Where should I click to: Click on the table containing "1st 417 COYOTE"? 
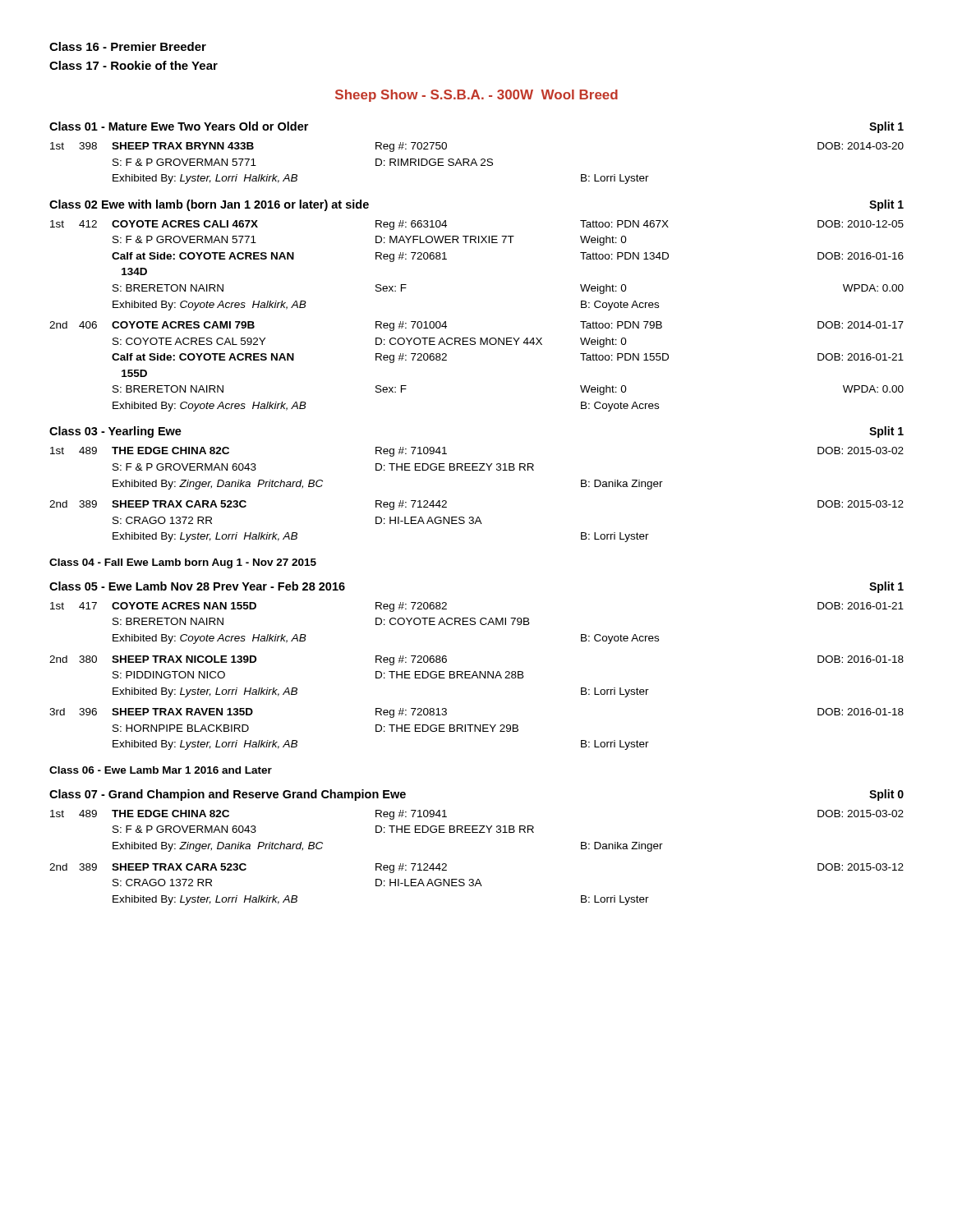click(476, 675)
